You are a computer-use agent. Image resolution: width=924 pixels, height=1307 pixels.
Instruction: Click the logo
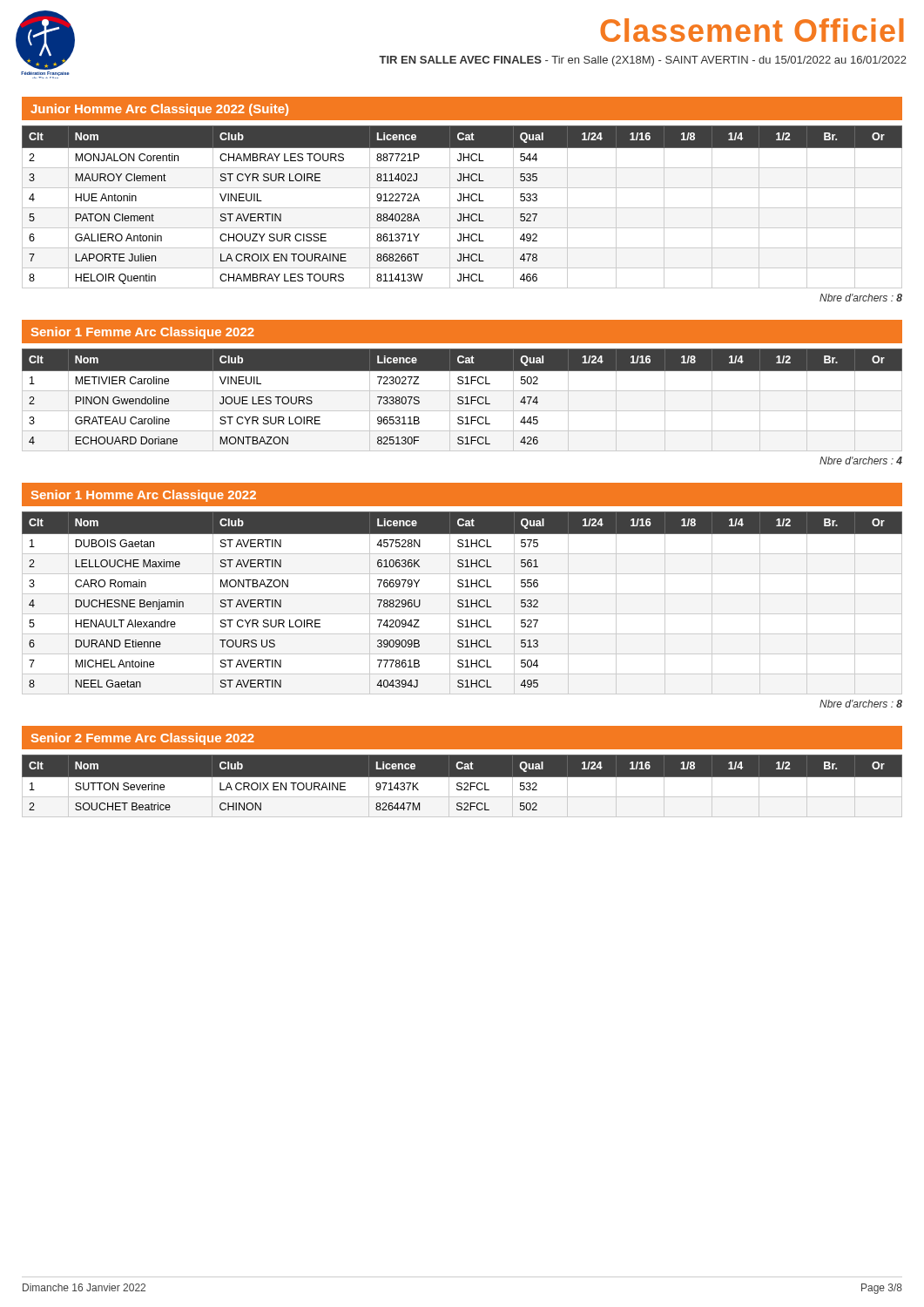click(x=48, y=45)
